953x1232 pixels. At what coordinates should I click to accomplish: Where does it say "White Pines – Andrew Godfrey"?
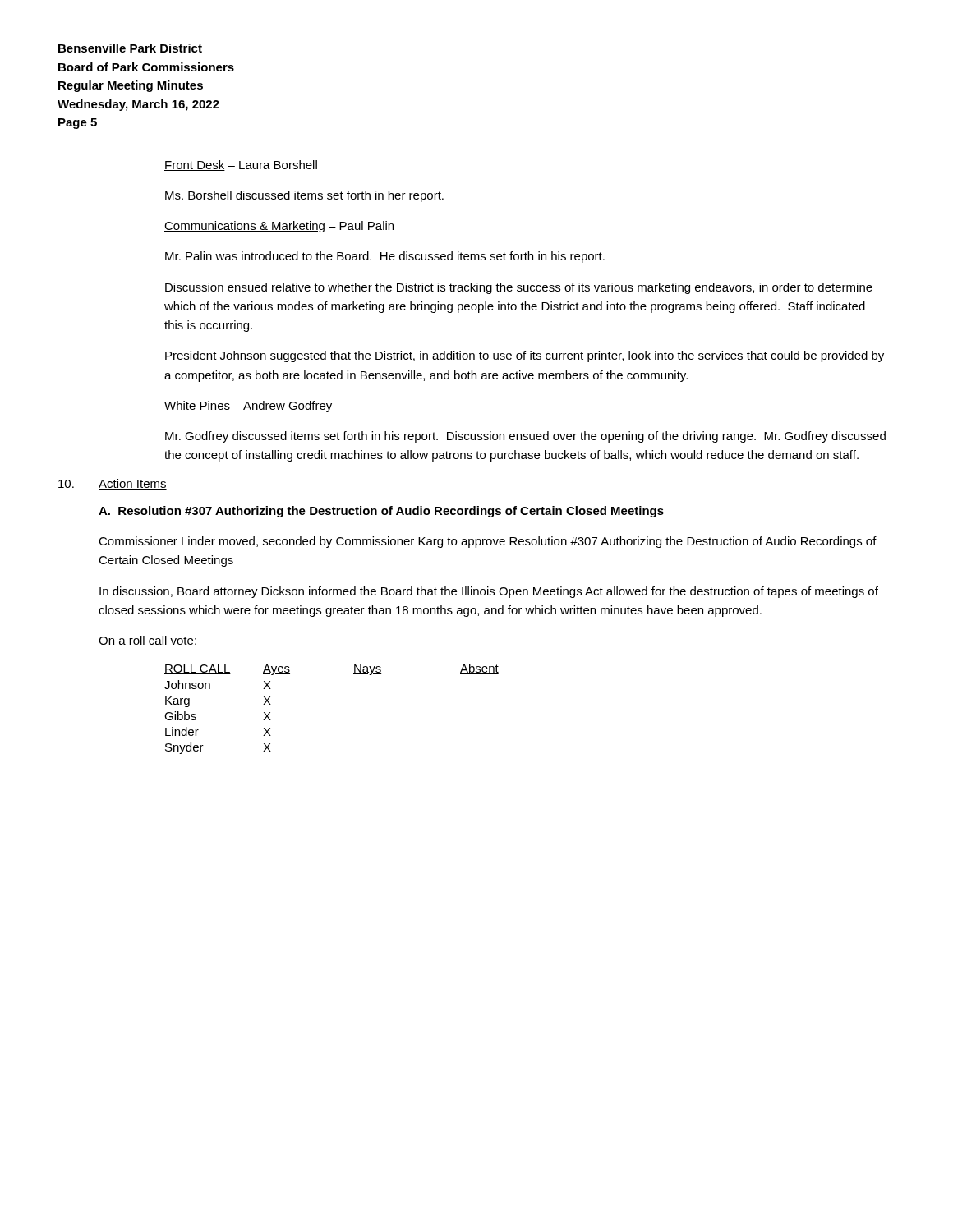[x=248, y=405]
